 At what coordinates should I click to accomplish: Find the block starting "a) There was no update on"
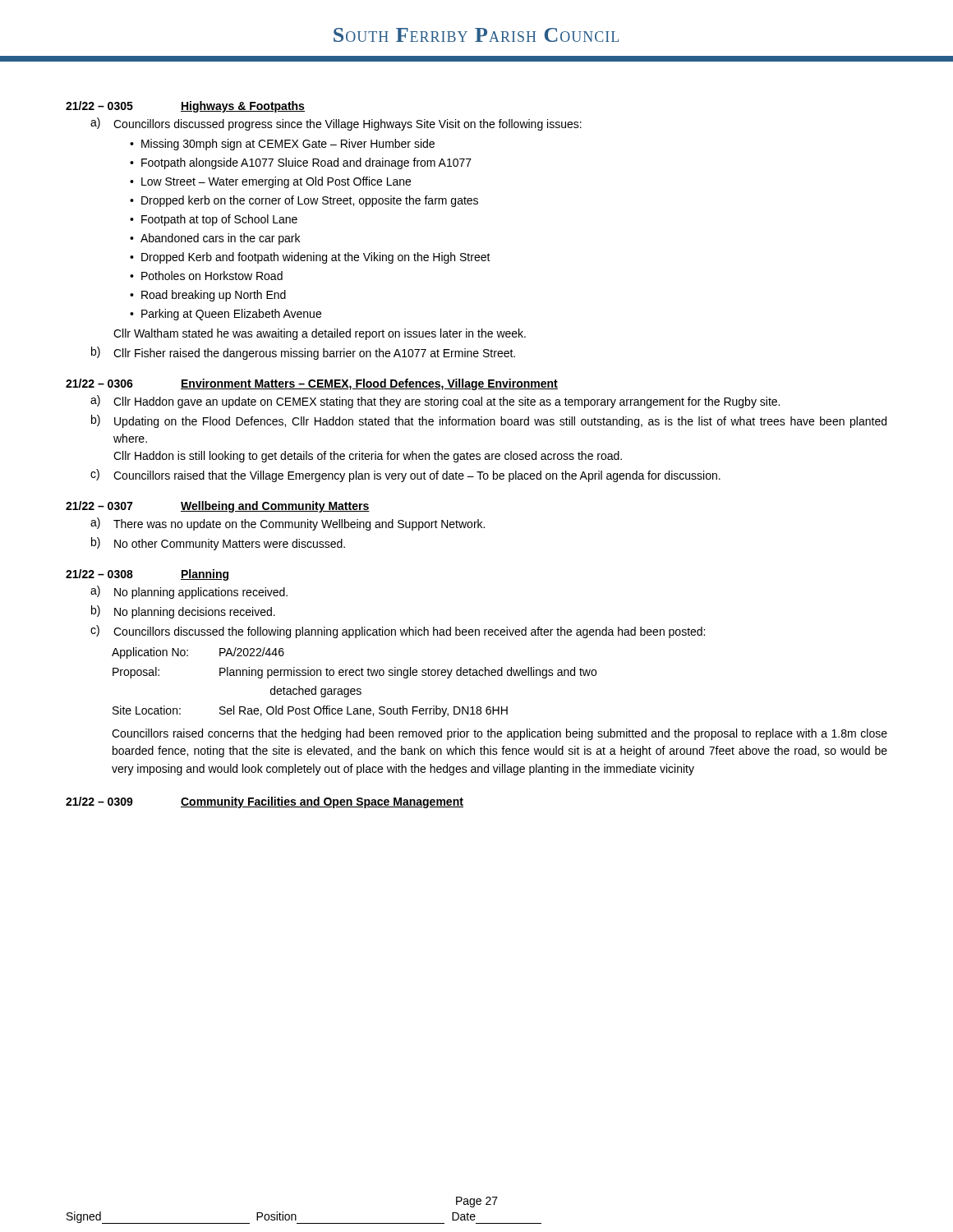click(x=489, y=524)
